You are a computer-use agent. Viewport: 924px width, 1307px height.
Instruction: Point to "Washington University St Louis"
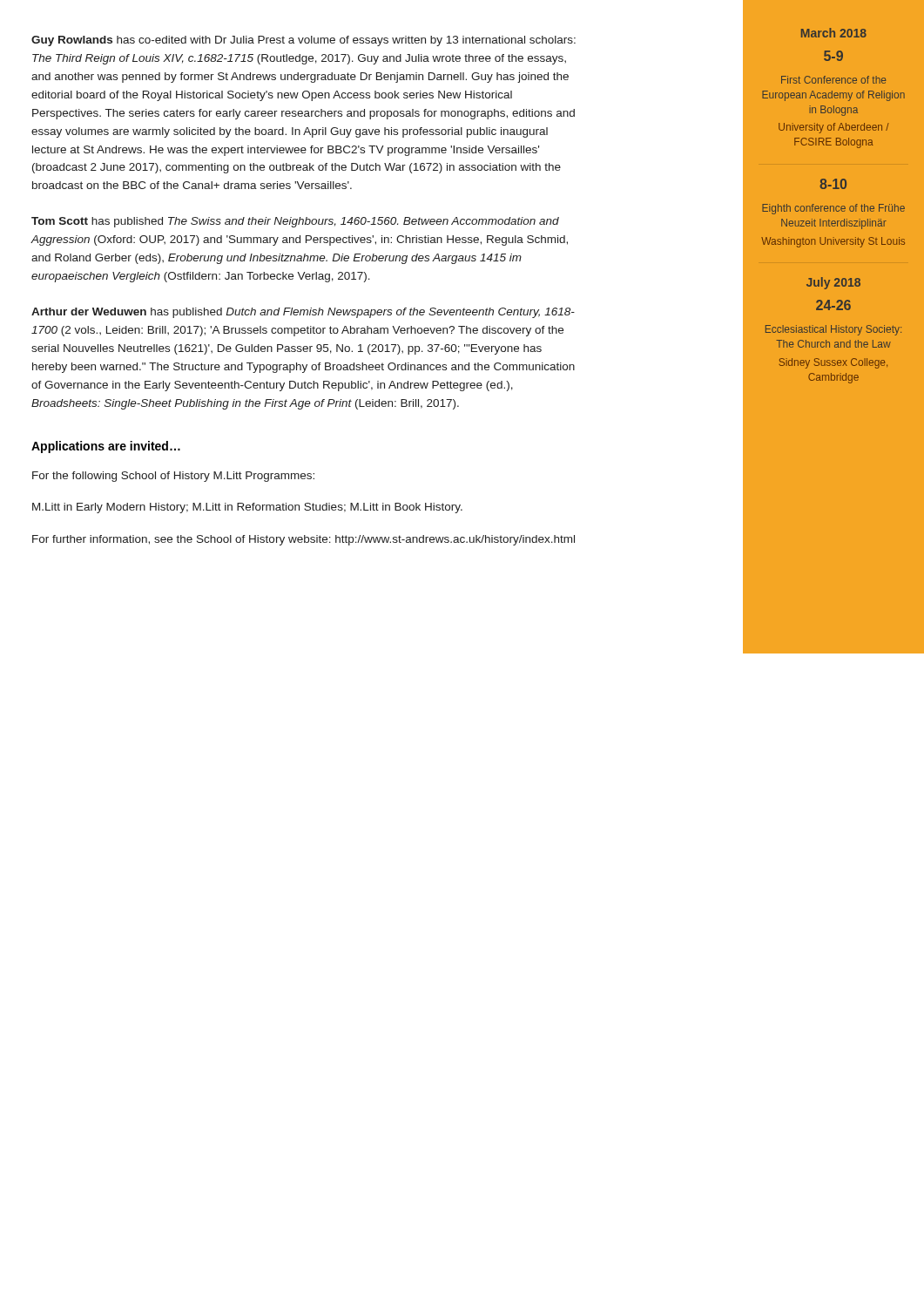(x=833, y=241)
